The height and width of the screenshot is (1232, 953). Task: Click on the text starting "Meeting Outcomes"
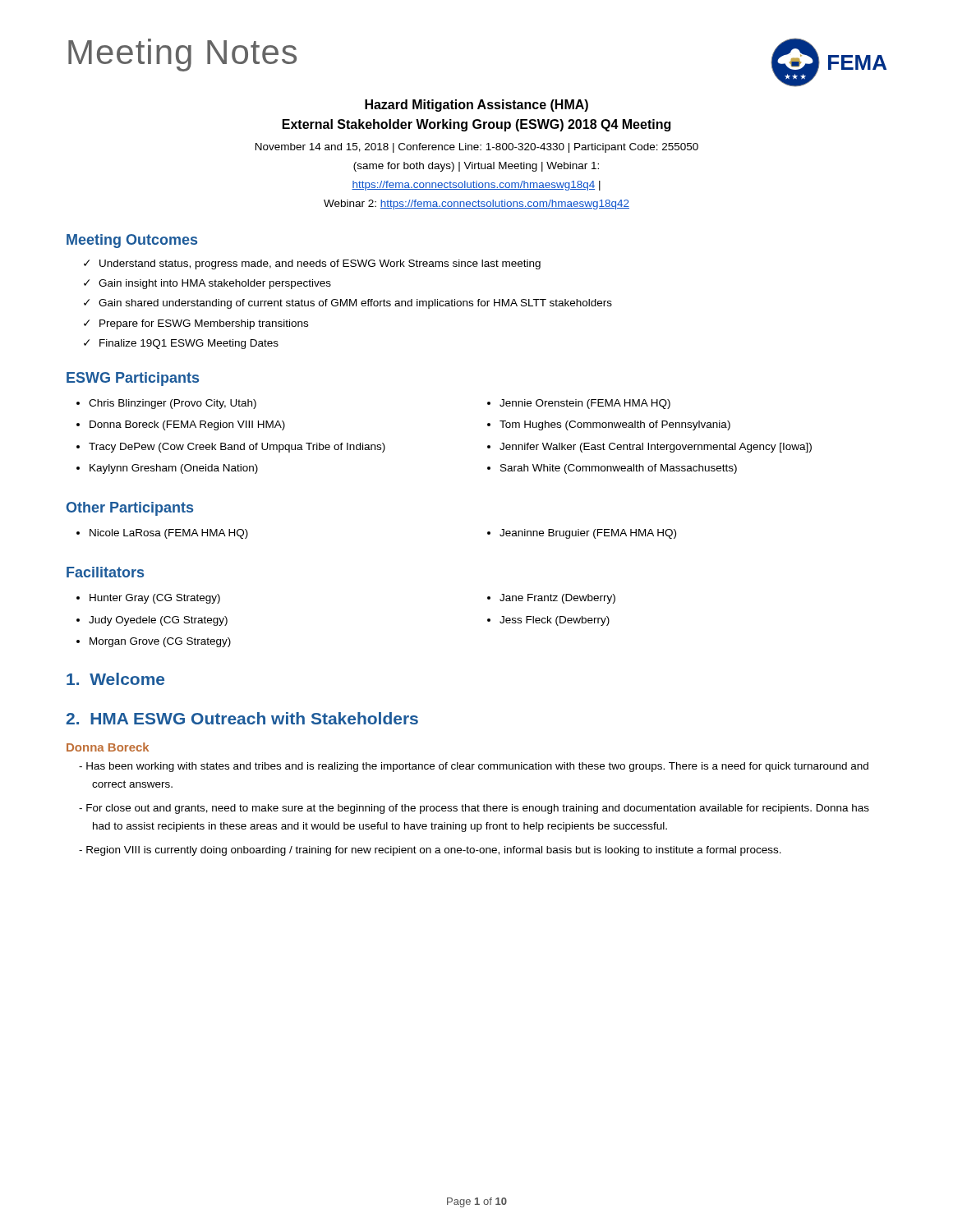132,240
